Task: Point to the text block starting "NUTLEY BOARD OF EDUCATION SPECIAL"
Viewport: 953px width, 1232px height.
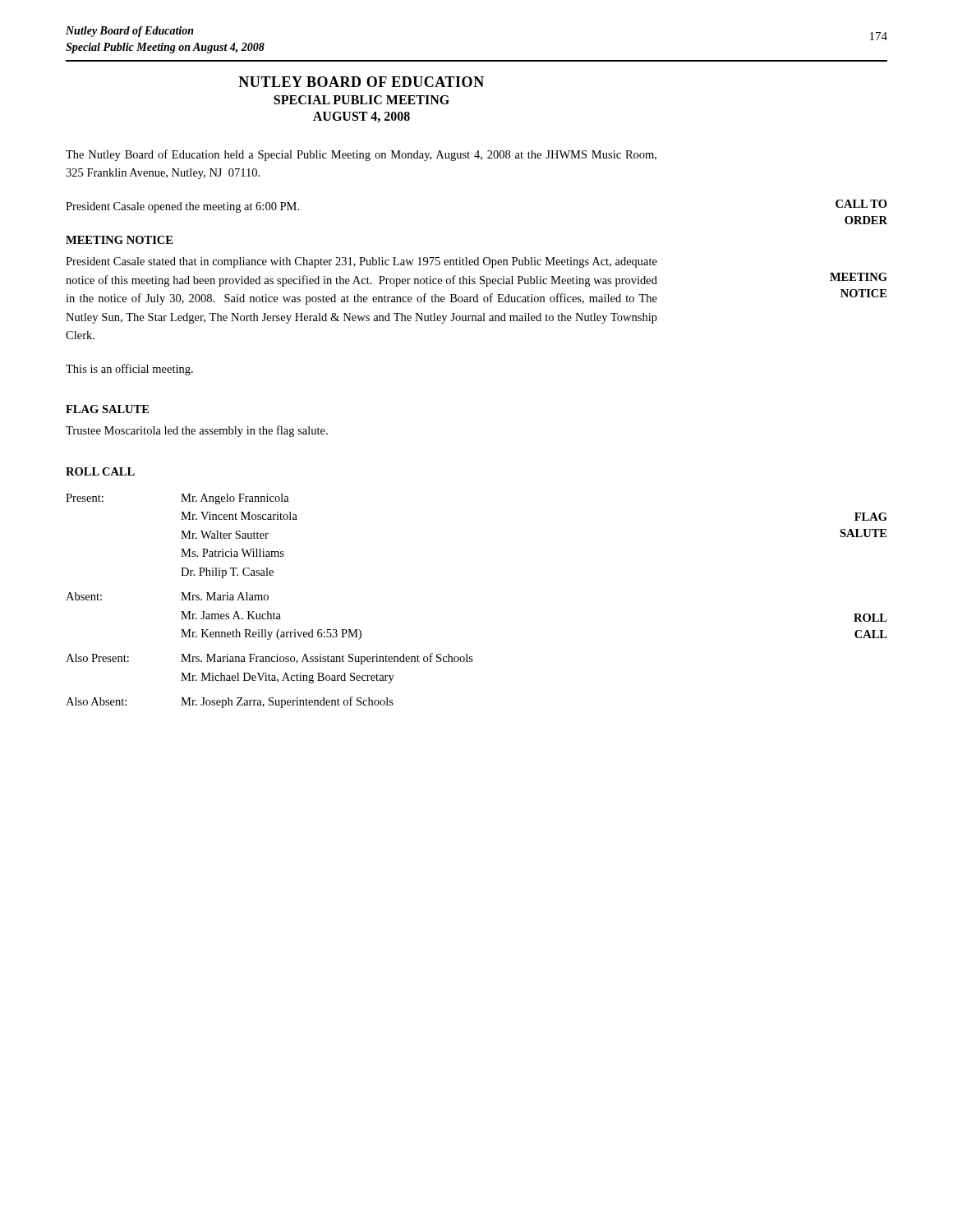Action: click(362, 99)
